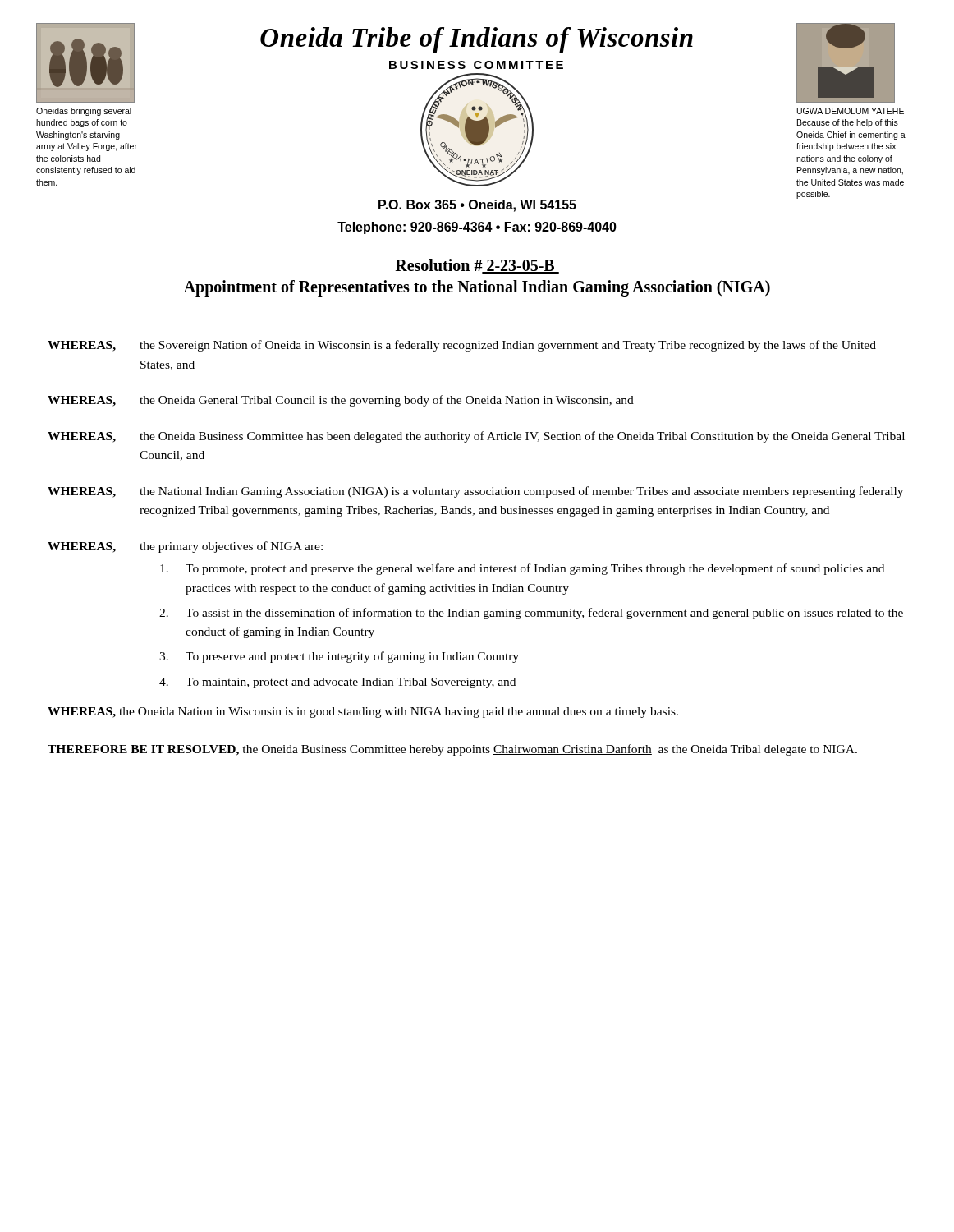Locate the block of text that opens with "4. To maintain, protect"

tap(338, 681)
